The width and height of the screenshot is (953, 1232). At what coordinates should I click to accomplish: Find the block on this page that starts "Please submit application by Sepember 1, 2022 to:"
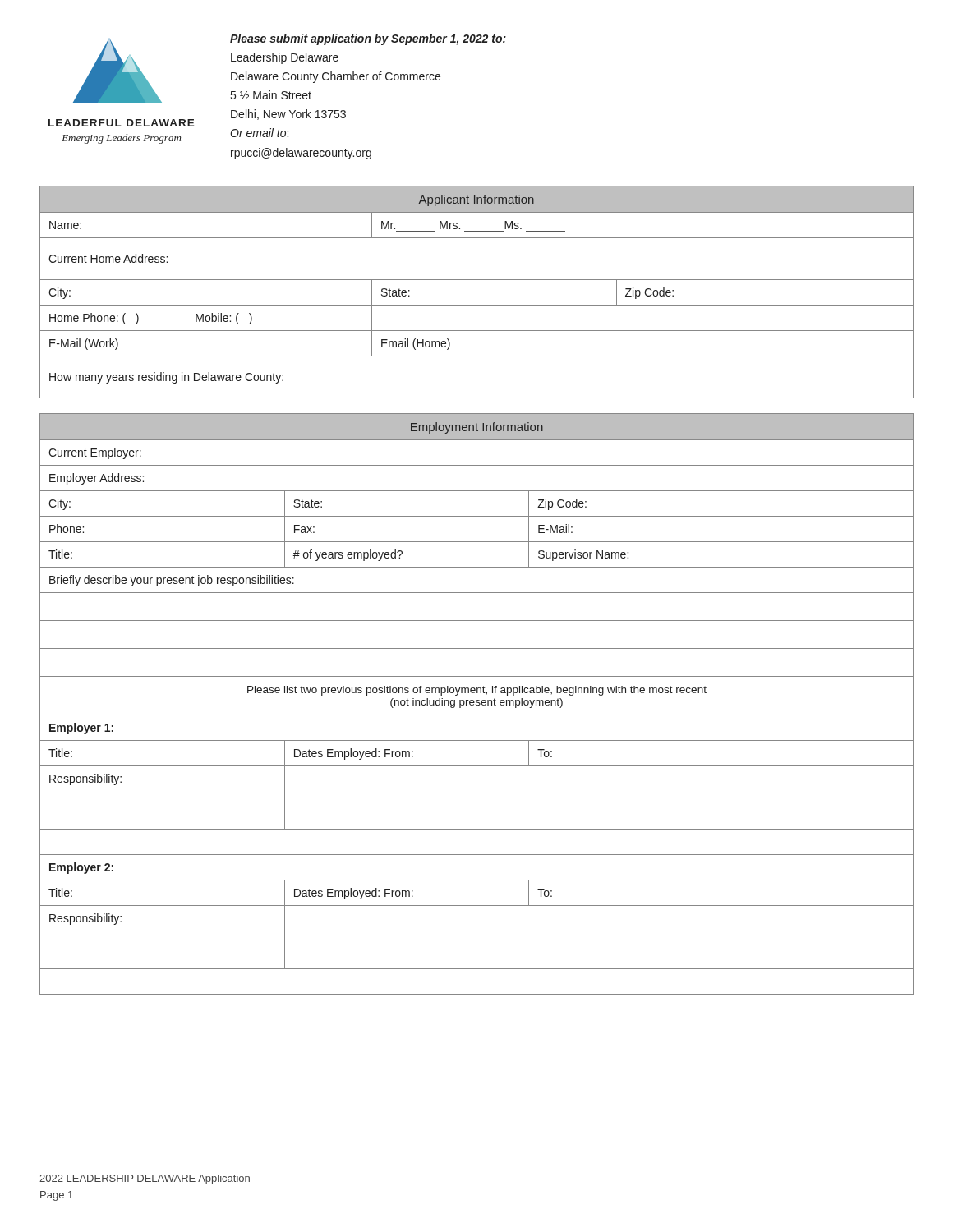click(368, 39)
